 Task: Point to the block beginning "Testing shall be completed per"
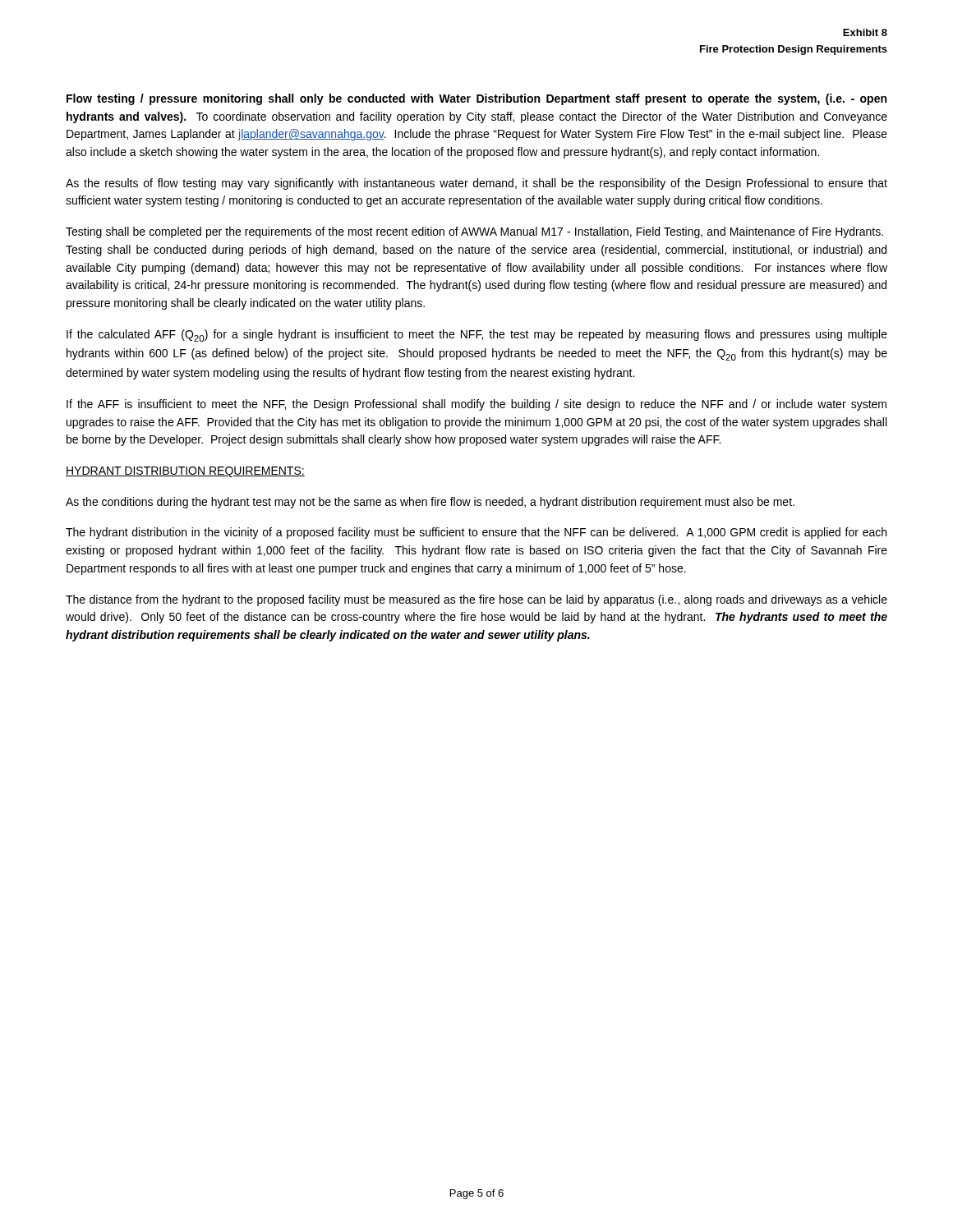pos(476,268)
